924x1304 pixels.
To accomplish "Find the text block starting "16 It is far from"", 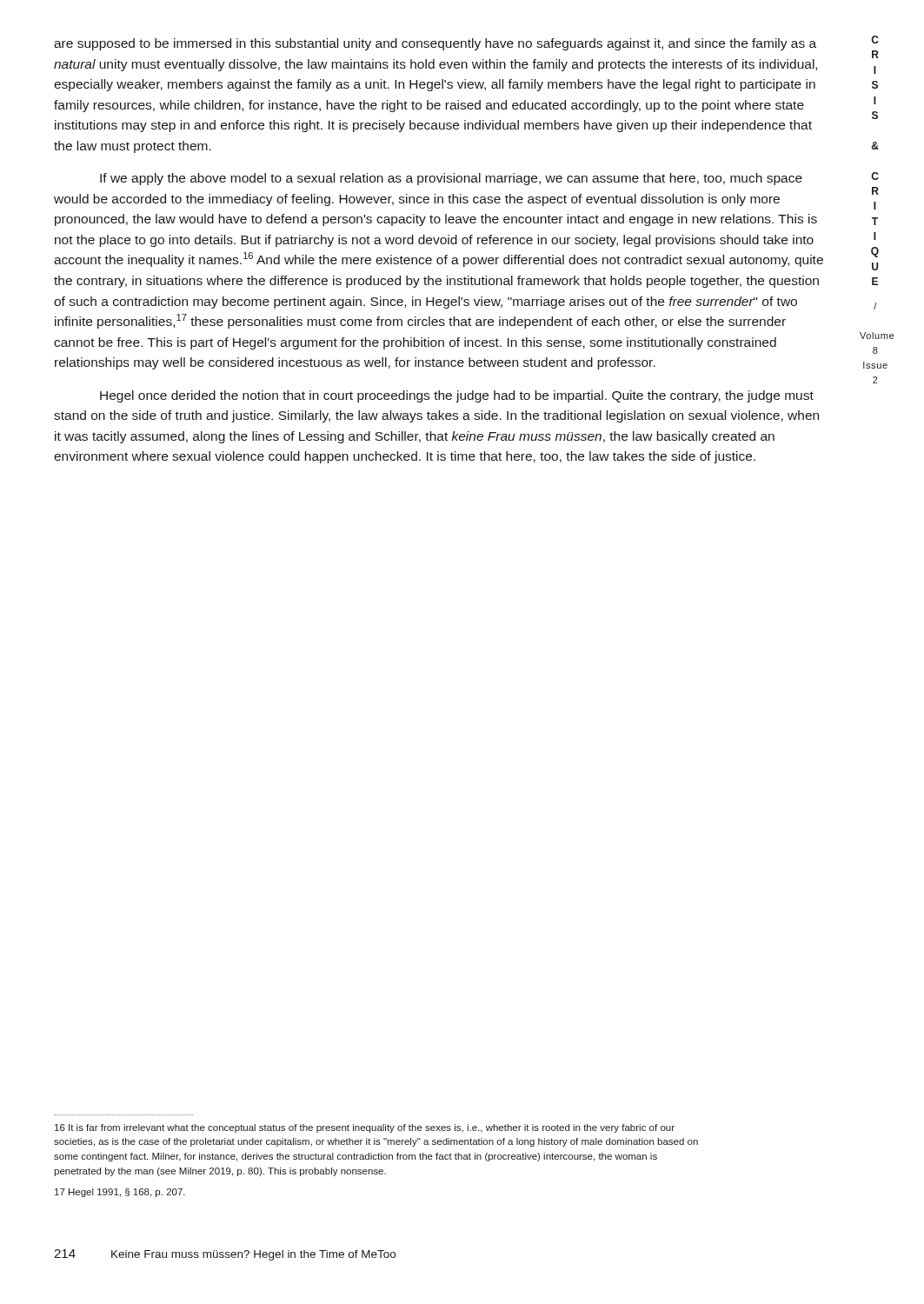I will coord(380,1157).
